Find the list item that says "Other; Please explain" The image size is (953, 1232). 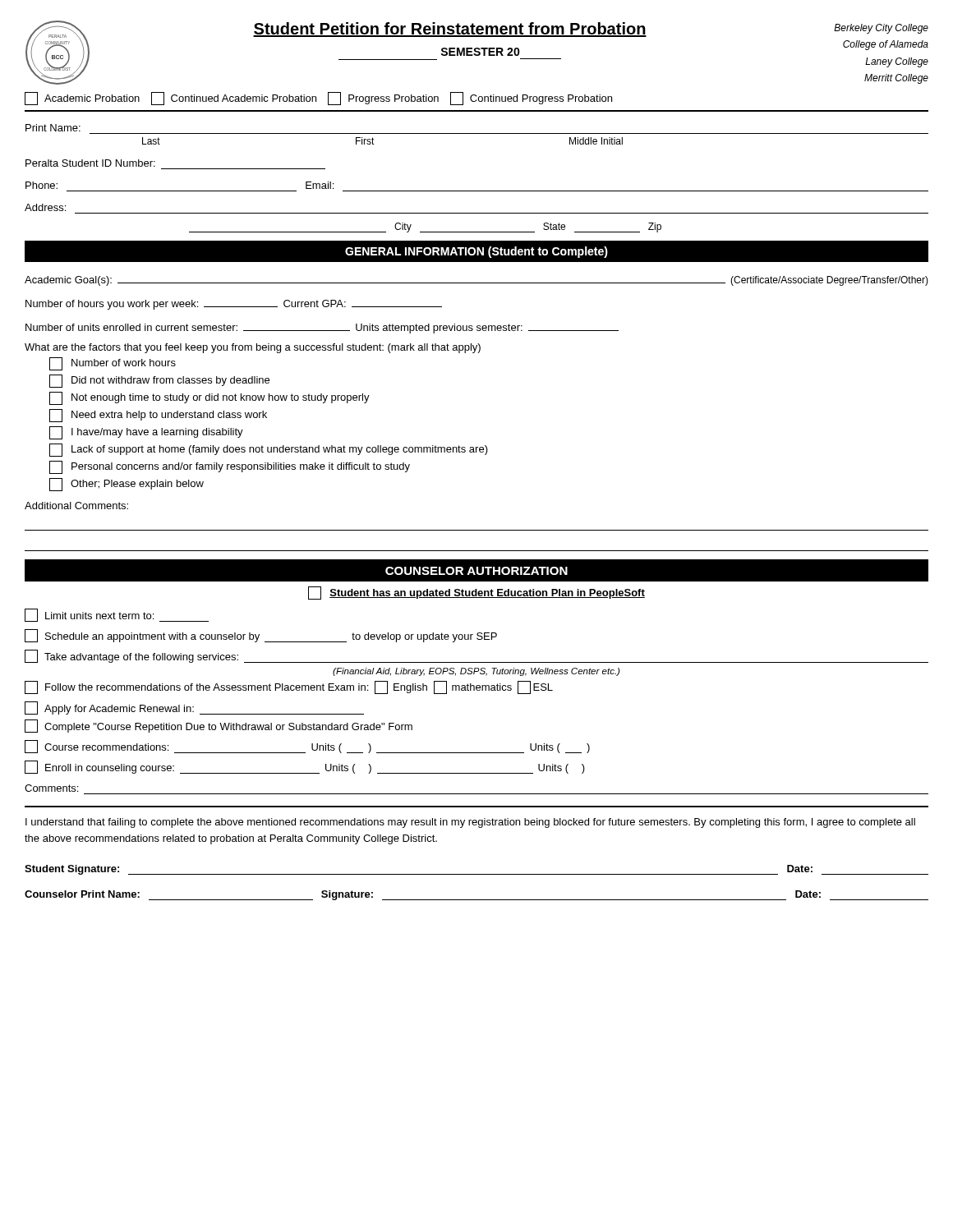pyautogui.click(x=126, y=484)
